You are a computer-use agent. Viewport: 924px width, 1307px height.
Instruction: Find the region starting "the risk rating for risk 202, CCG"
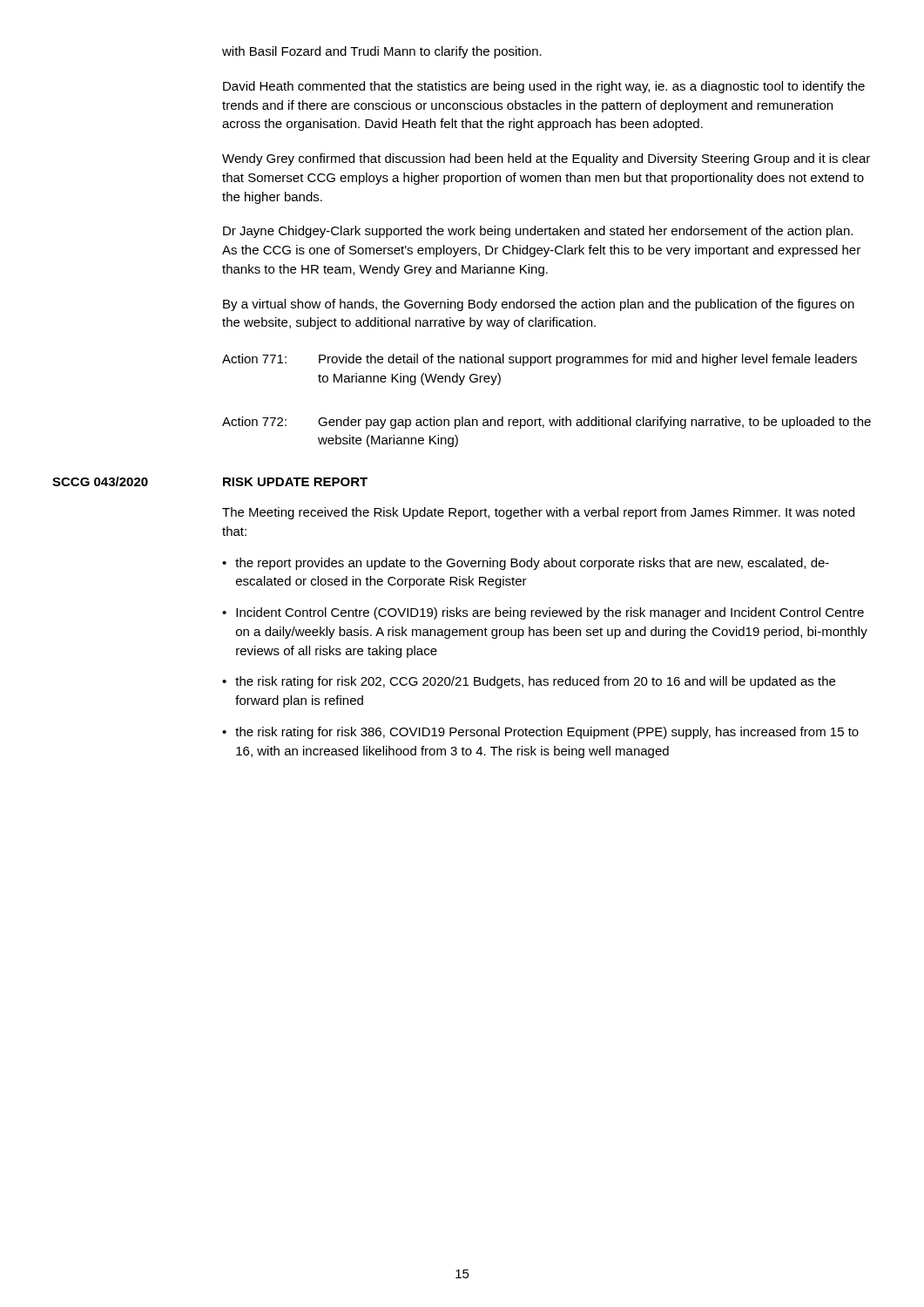pyautogui.click(x=554, y=691)
